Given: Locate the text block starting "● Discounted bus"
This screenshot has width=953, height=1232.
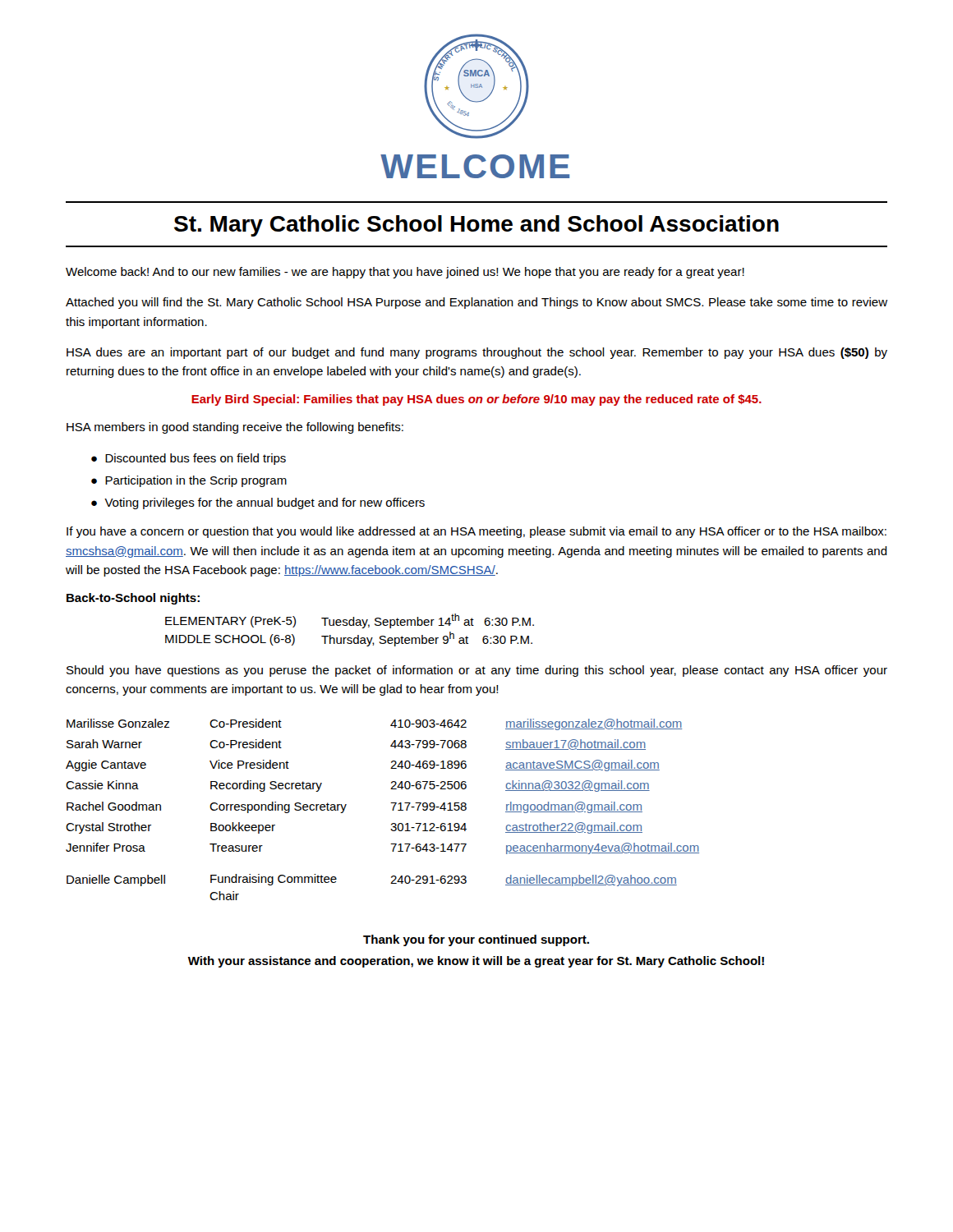Looking at the screenshot, I should pos(188,458).
